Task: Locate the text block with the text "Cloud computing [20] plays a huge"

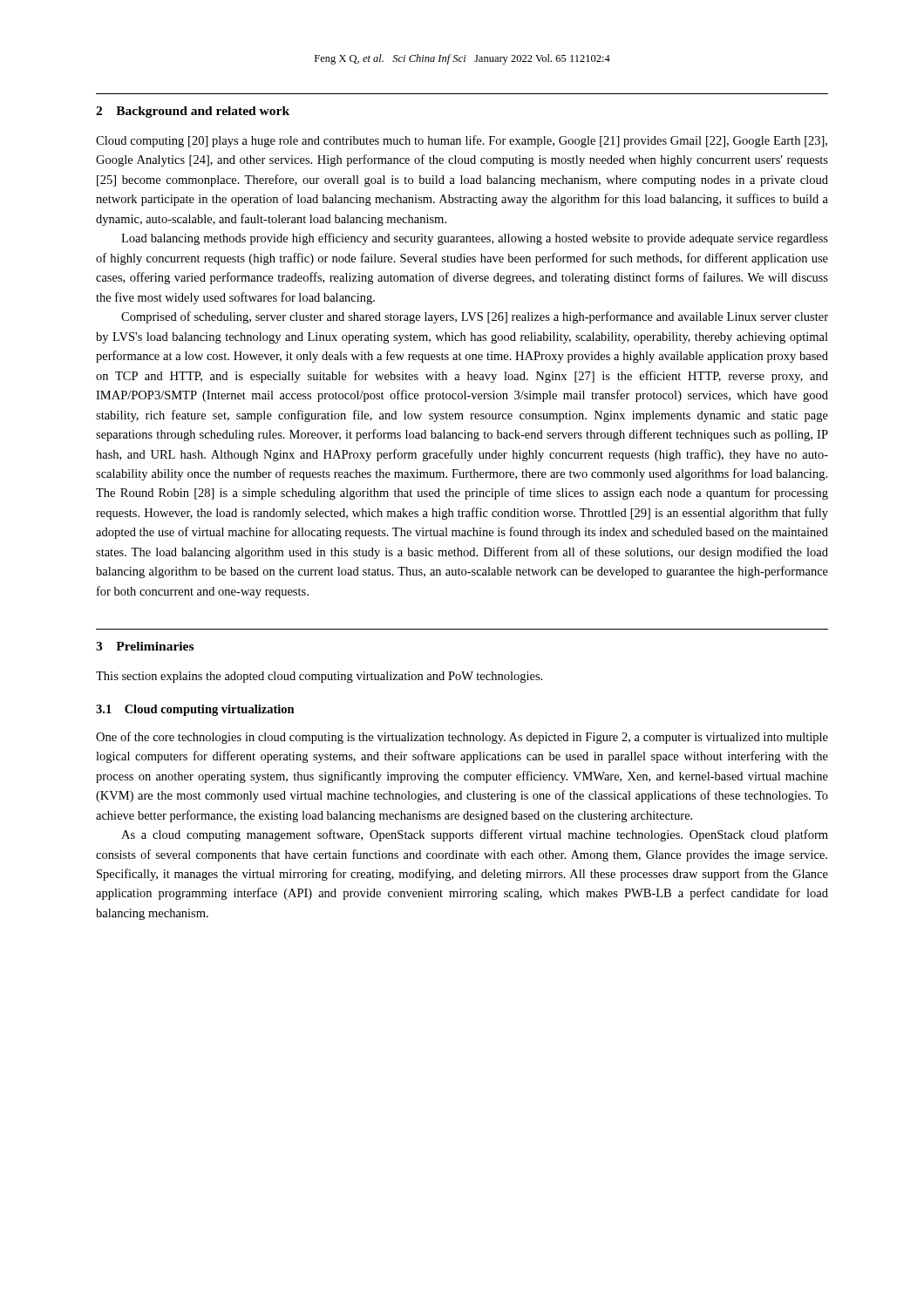Action: pyautogui.click(x=462, y=180)
